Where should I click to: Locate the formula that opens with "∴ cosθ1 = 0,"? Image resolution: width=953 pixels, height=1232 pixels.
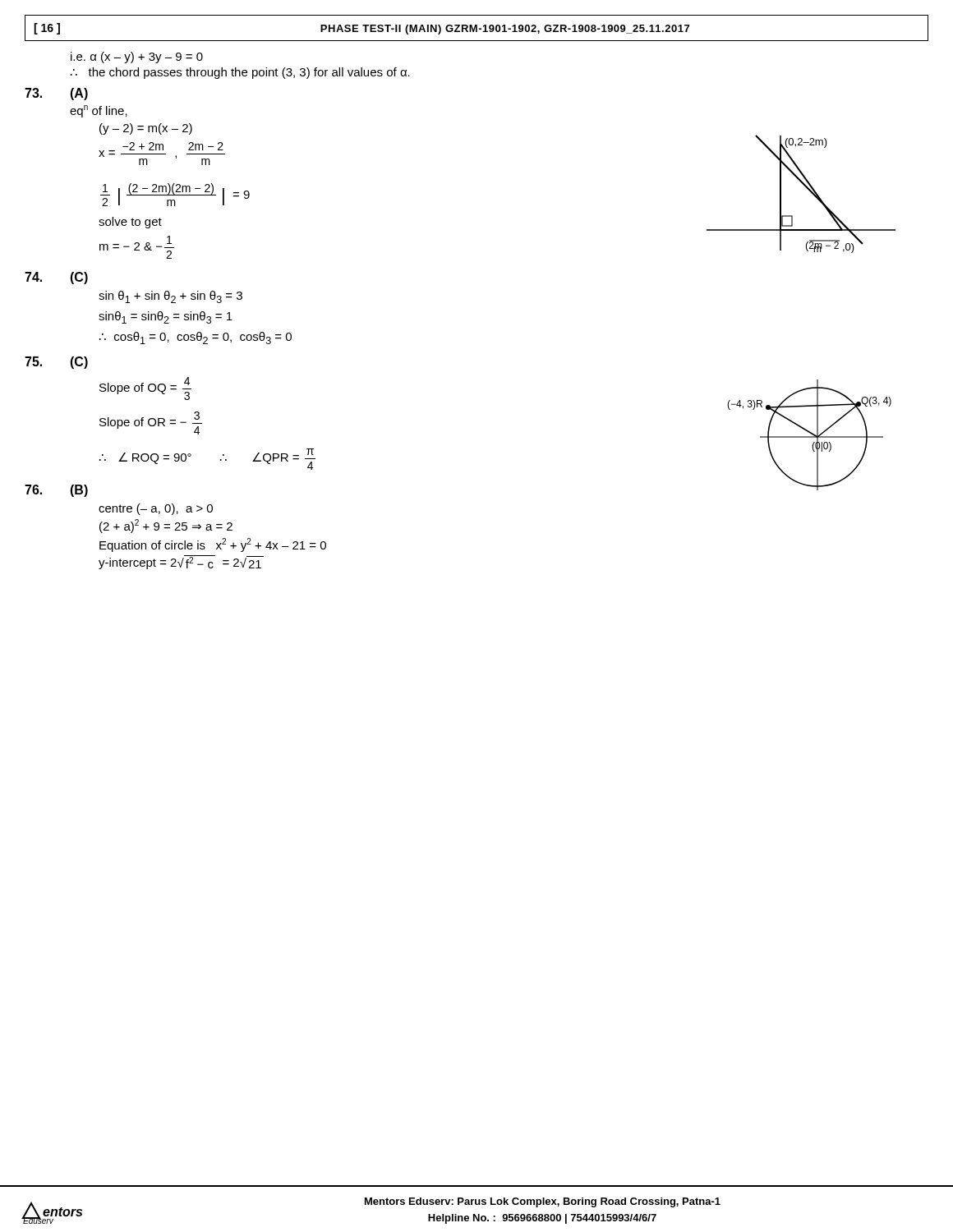(x=195, y=338)
